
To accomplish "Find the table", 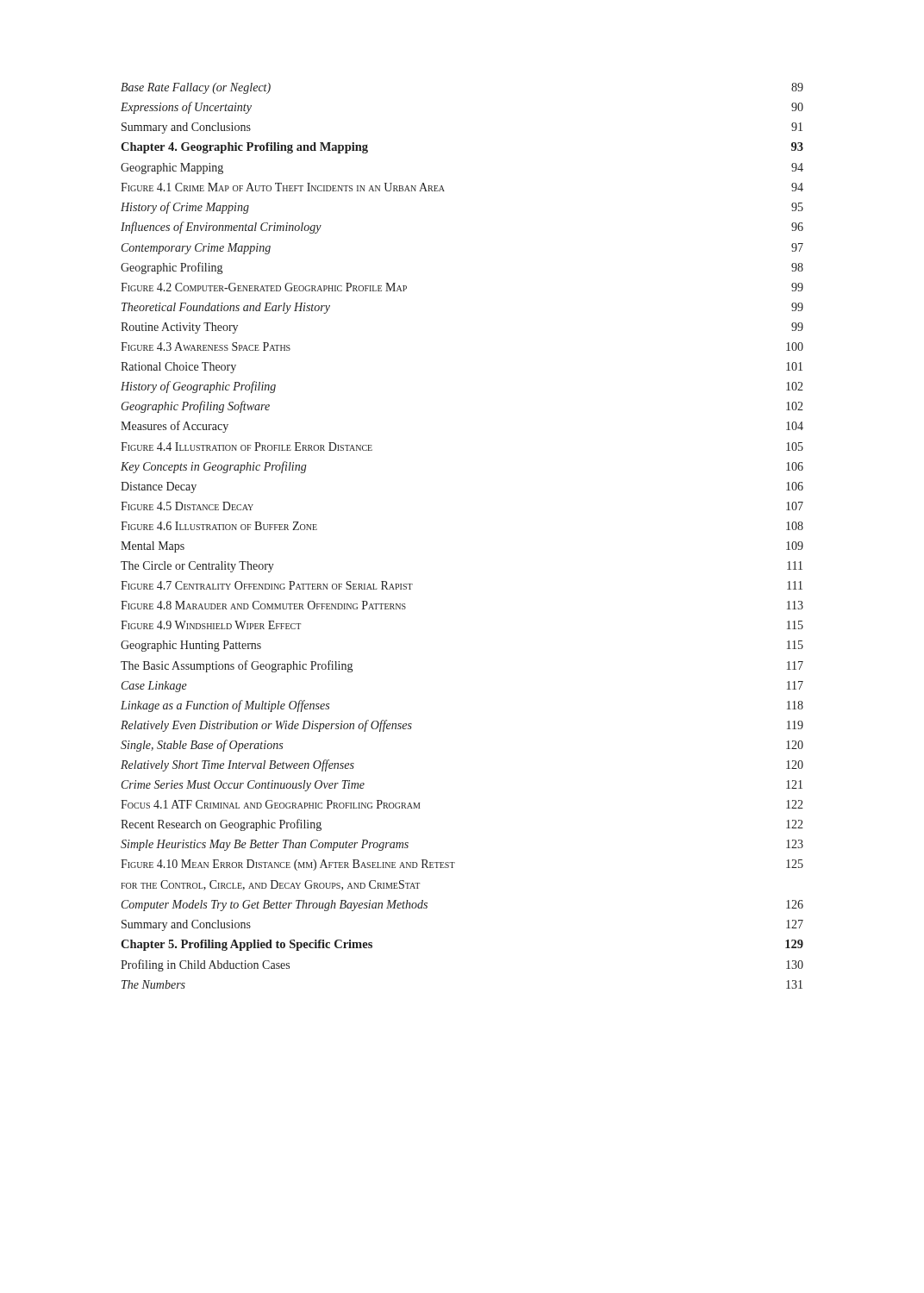I will [462, 536].
